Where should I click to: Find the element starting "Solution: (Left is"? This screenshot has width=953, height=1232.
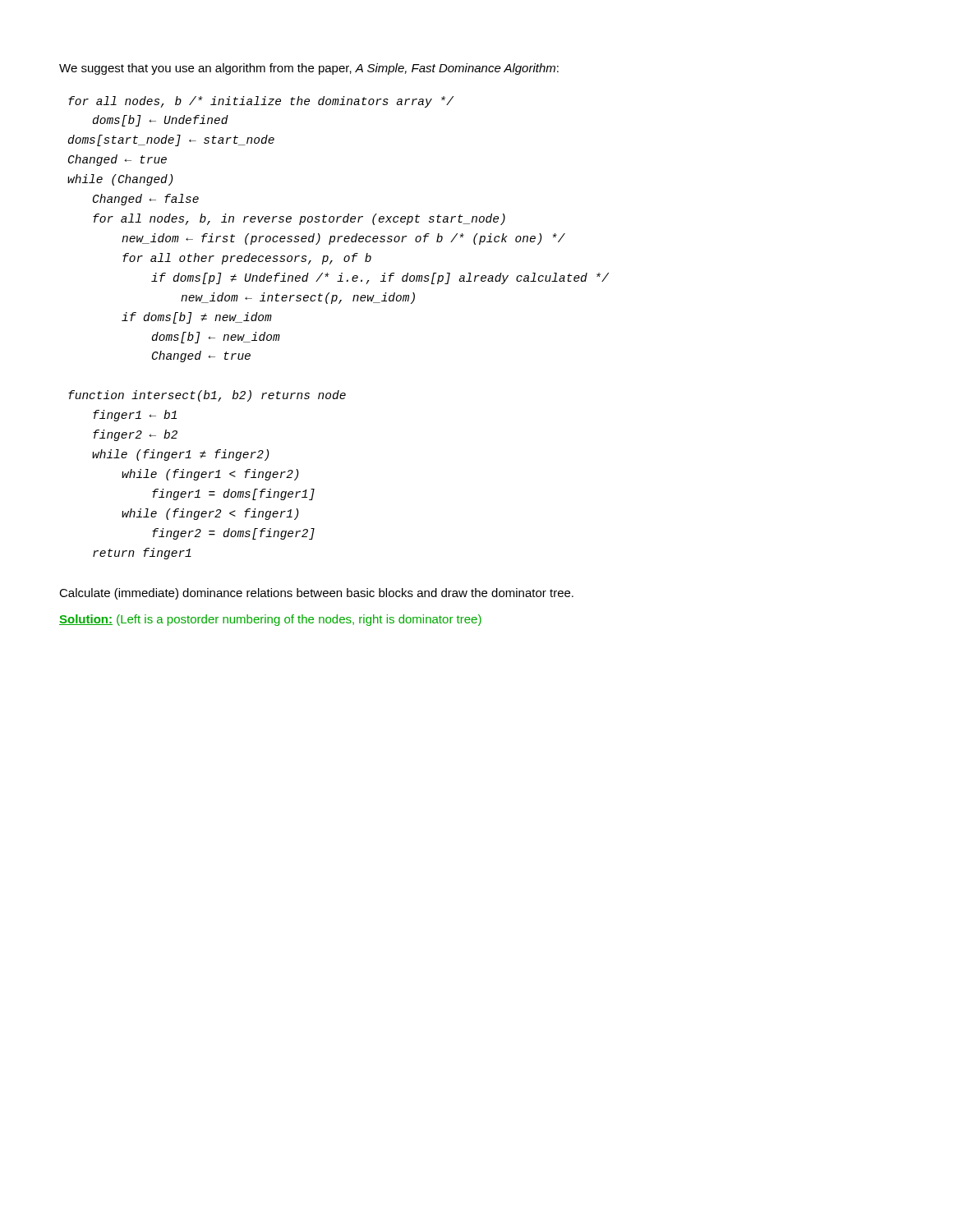pyautogui.click(x=270, y=619)
